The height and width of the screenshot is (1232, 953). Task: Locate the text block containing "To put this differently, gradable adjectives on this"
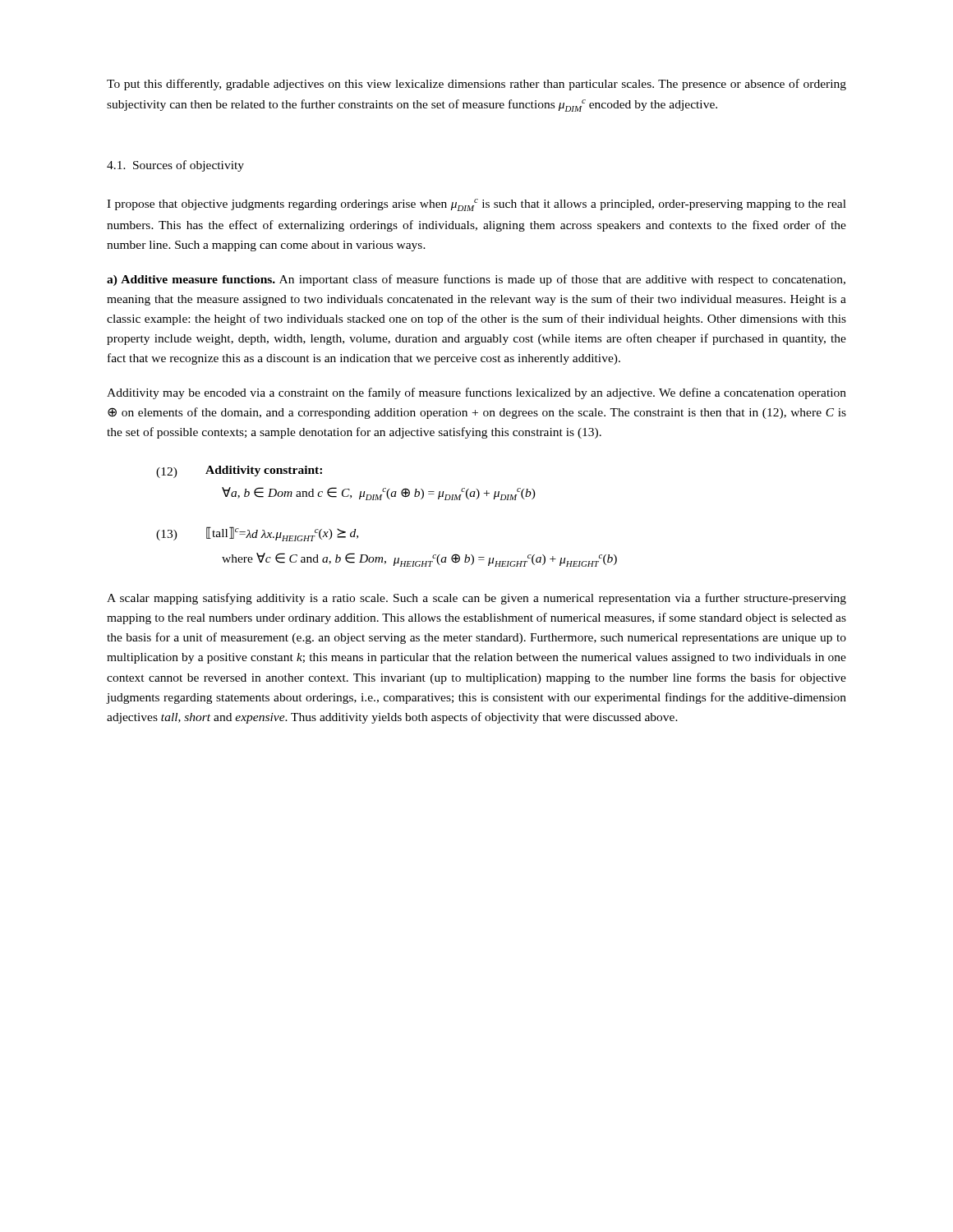(476, 95)
